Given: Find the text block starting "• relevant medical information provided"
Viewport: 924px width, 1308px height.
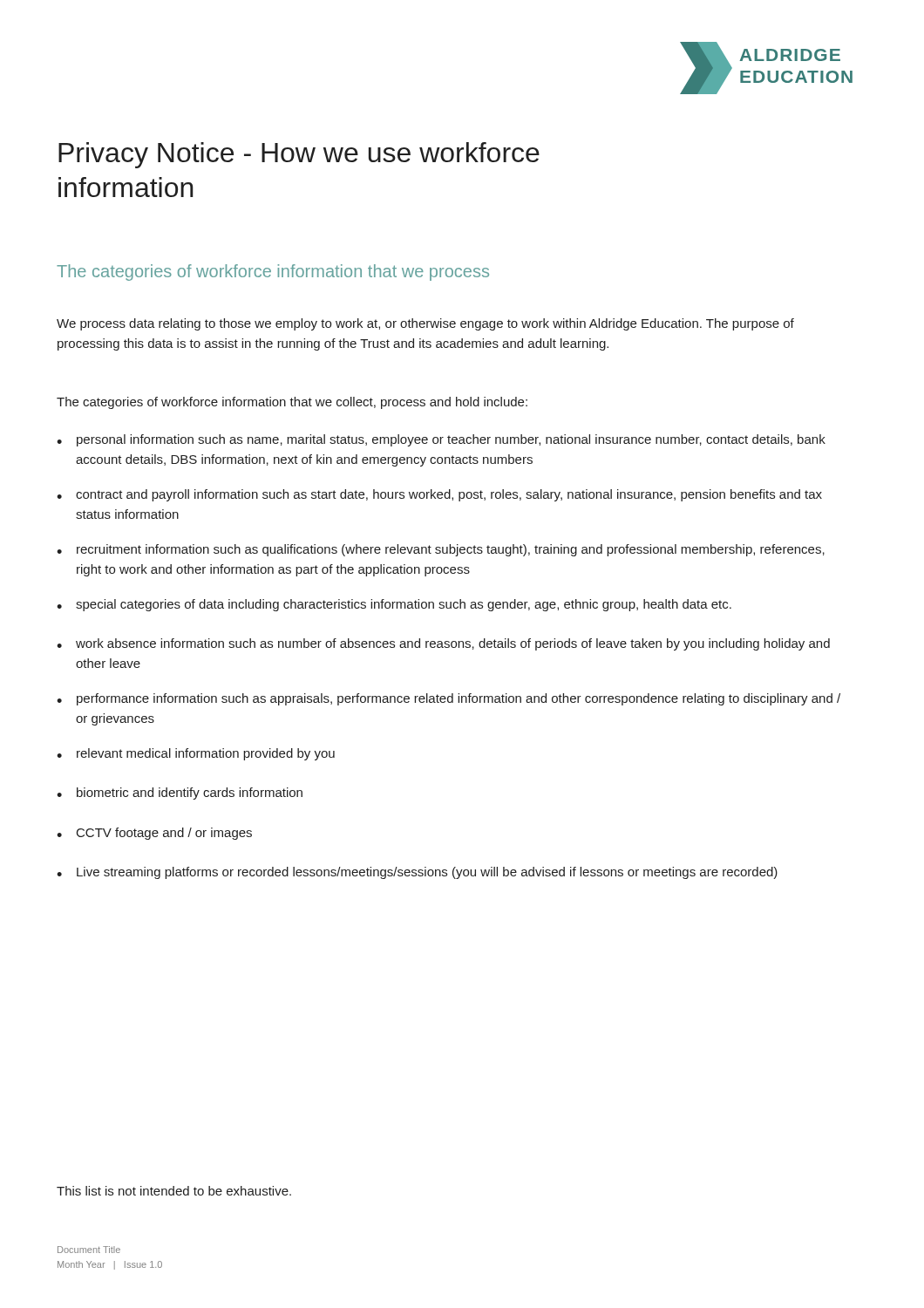Looking at the screenshot, I should pyautogui.click(x=196, y=754).
